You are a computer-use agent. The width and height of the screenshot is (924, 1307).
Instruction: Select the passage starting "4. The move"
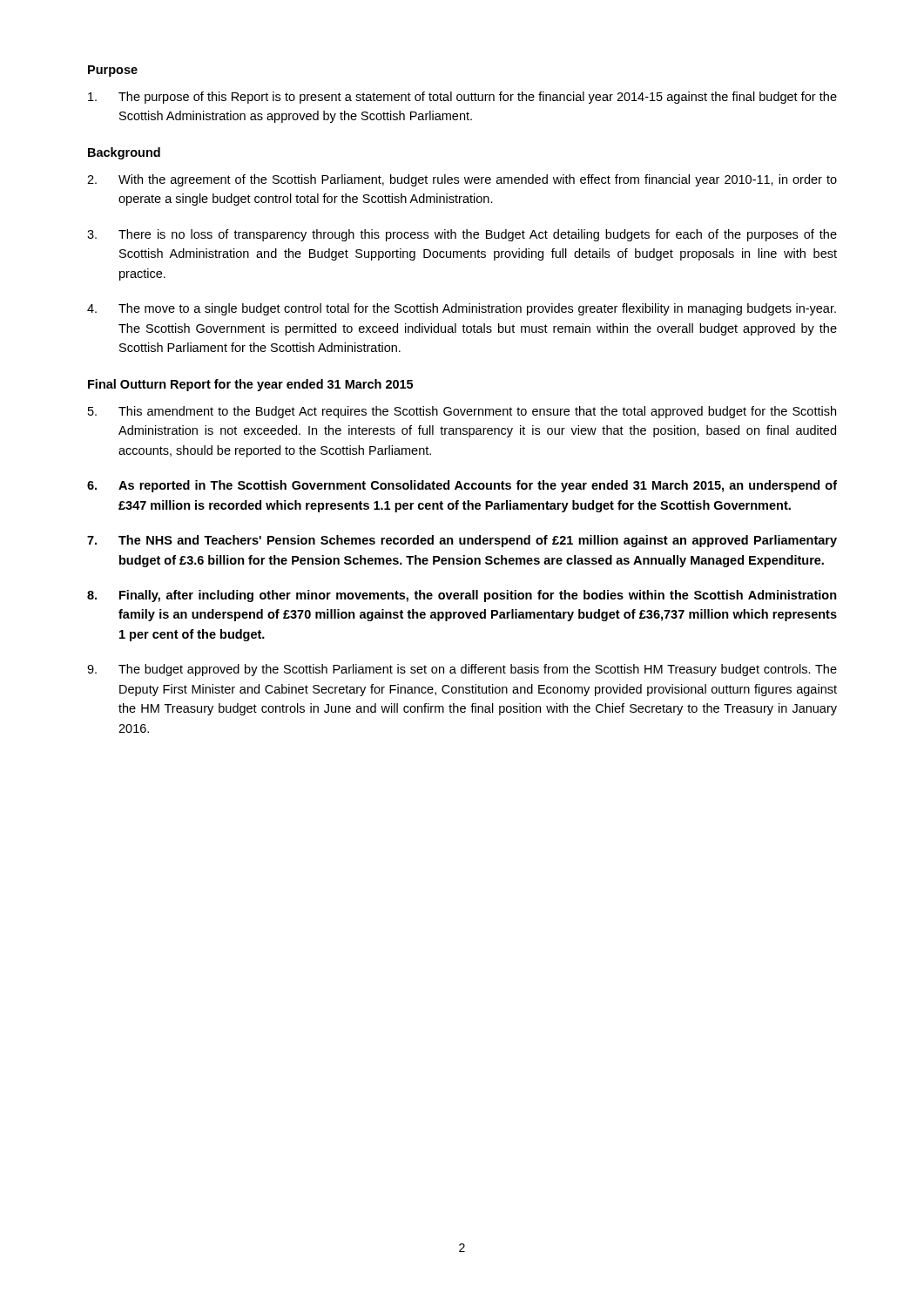462,329
